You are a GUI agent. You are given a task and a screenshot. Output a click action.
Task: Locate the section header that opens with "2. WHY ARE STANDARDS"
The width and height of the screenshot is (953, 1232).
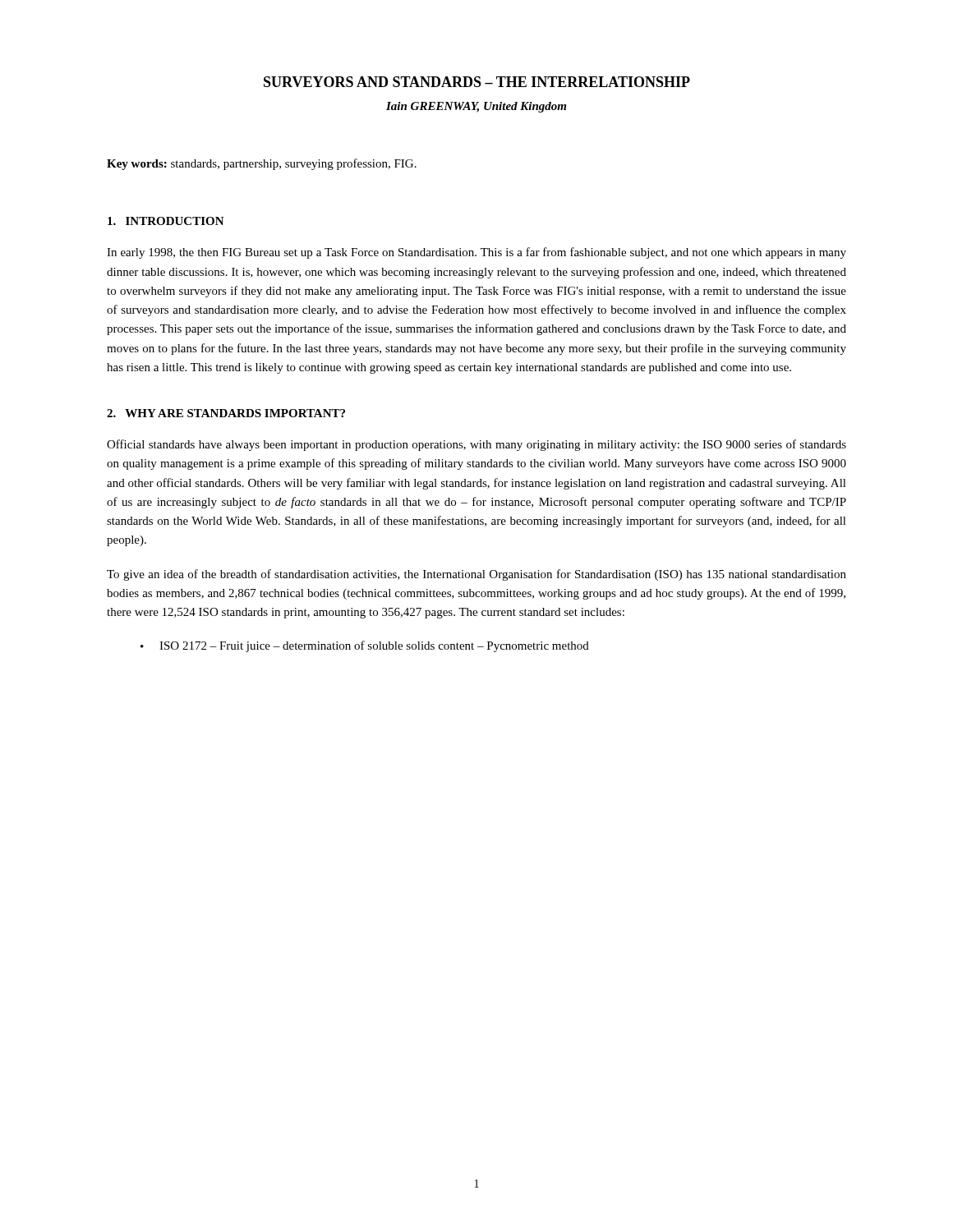coord(226,413)
